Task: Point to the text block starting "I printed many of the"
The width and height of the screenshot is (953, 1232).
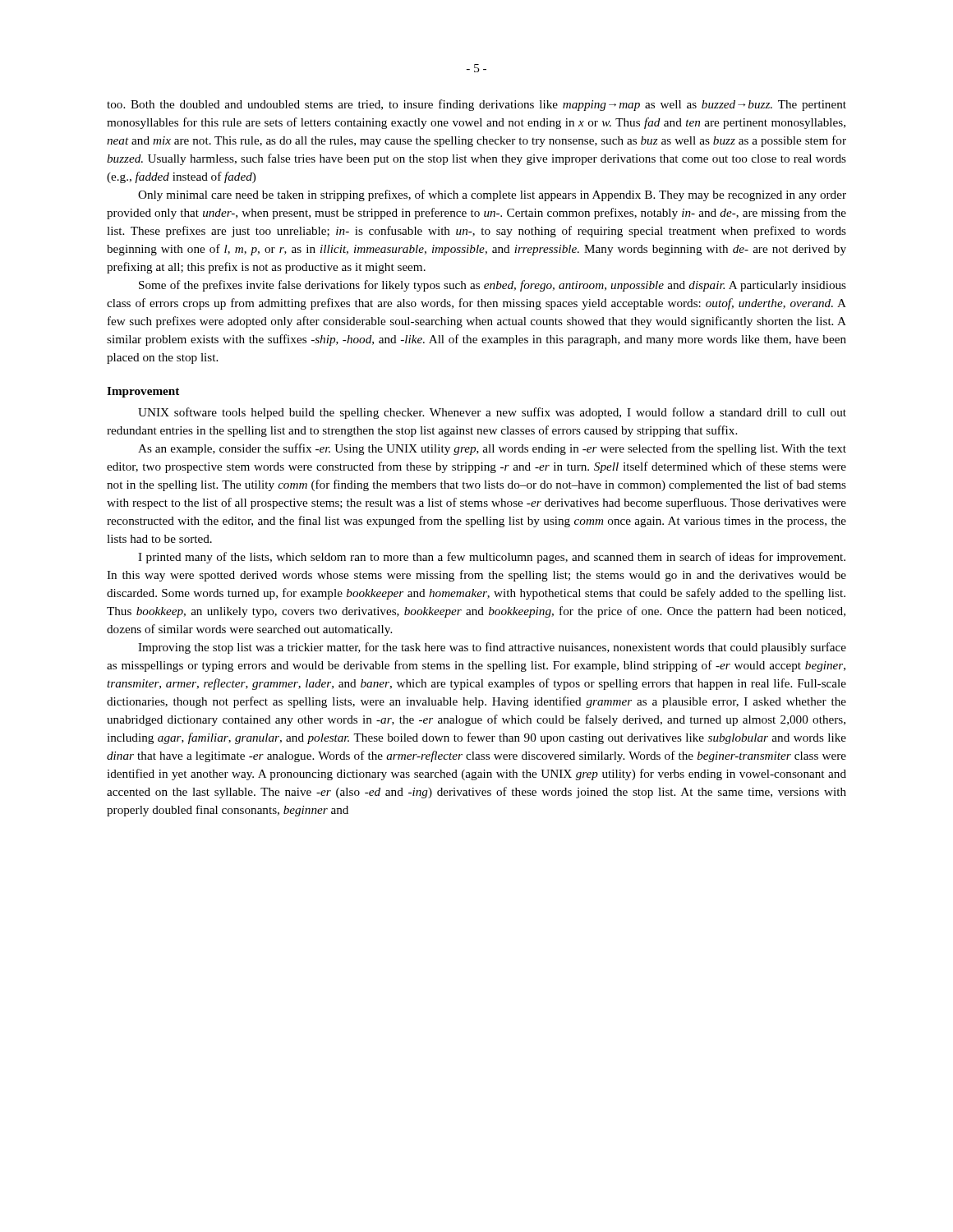Action: [x=476, y=593]
